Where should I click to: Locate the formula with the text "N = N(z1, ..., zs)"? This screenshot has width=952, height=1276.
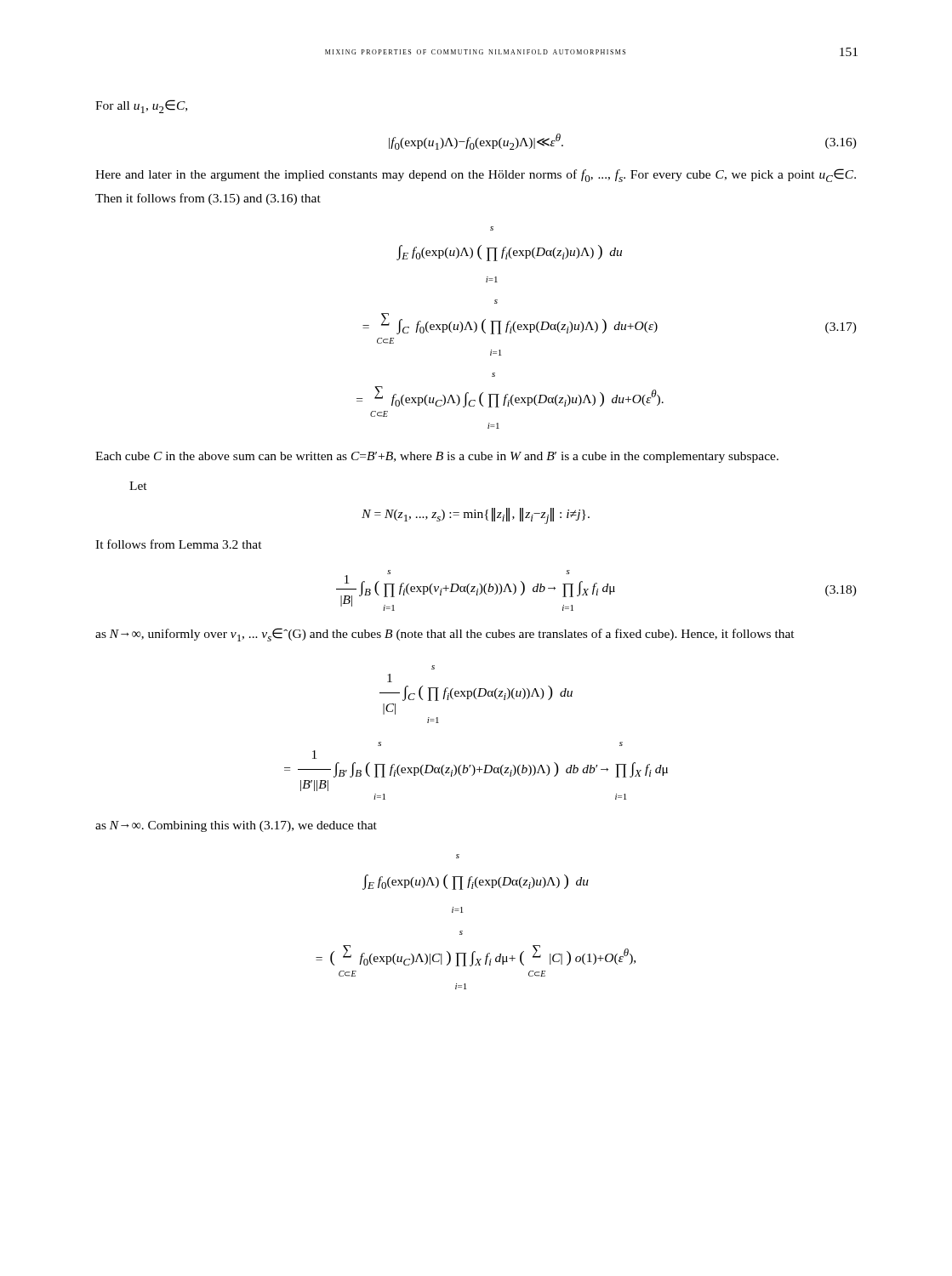[x=476, y=515]
